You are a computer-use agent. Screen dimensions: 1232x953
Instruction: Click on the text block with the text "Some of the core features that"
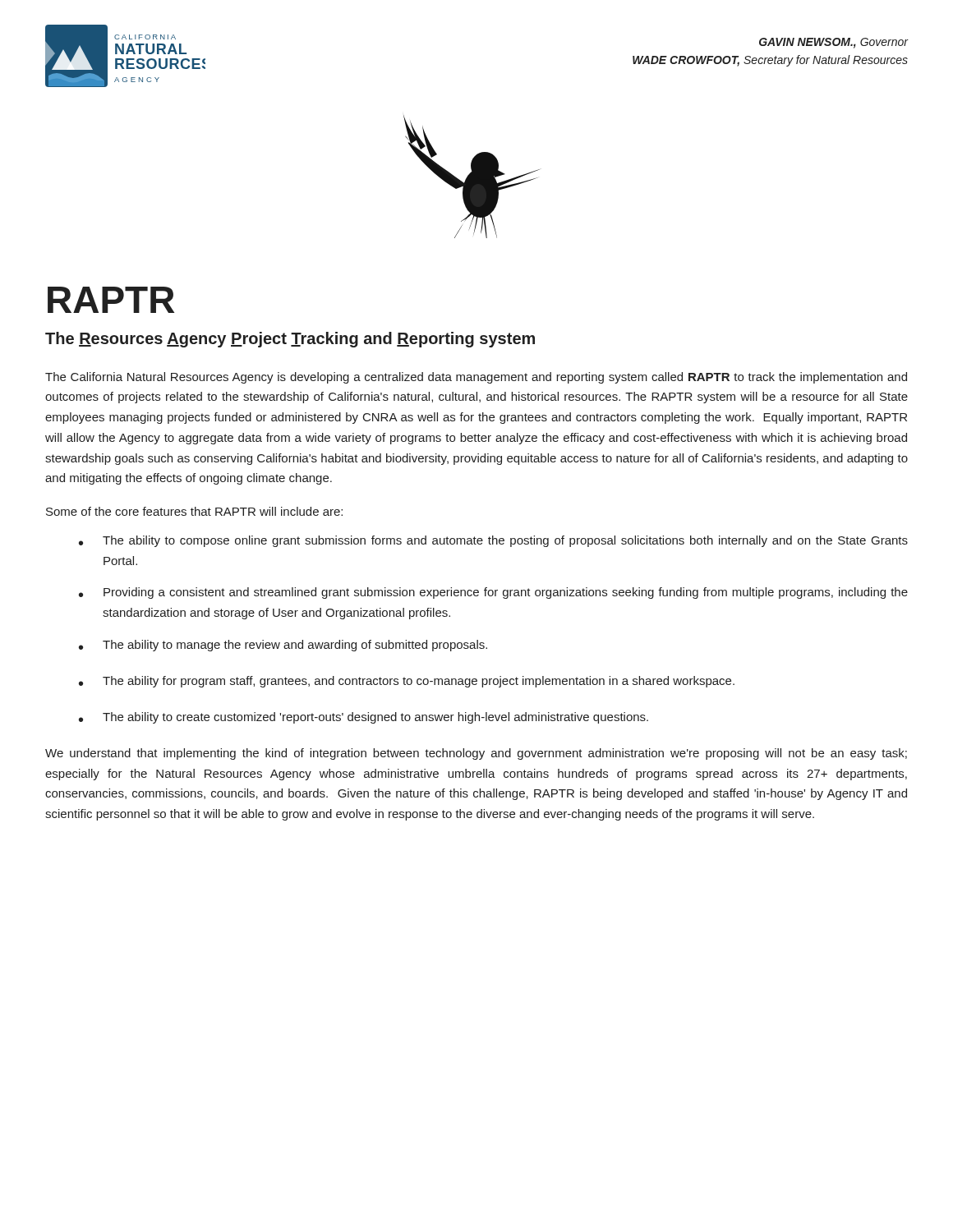(195, 511)
